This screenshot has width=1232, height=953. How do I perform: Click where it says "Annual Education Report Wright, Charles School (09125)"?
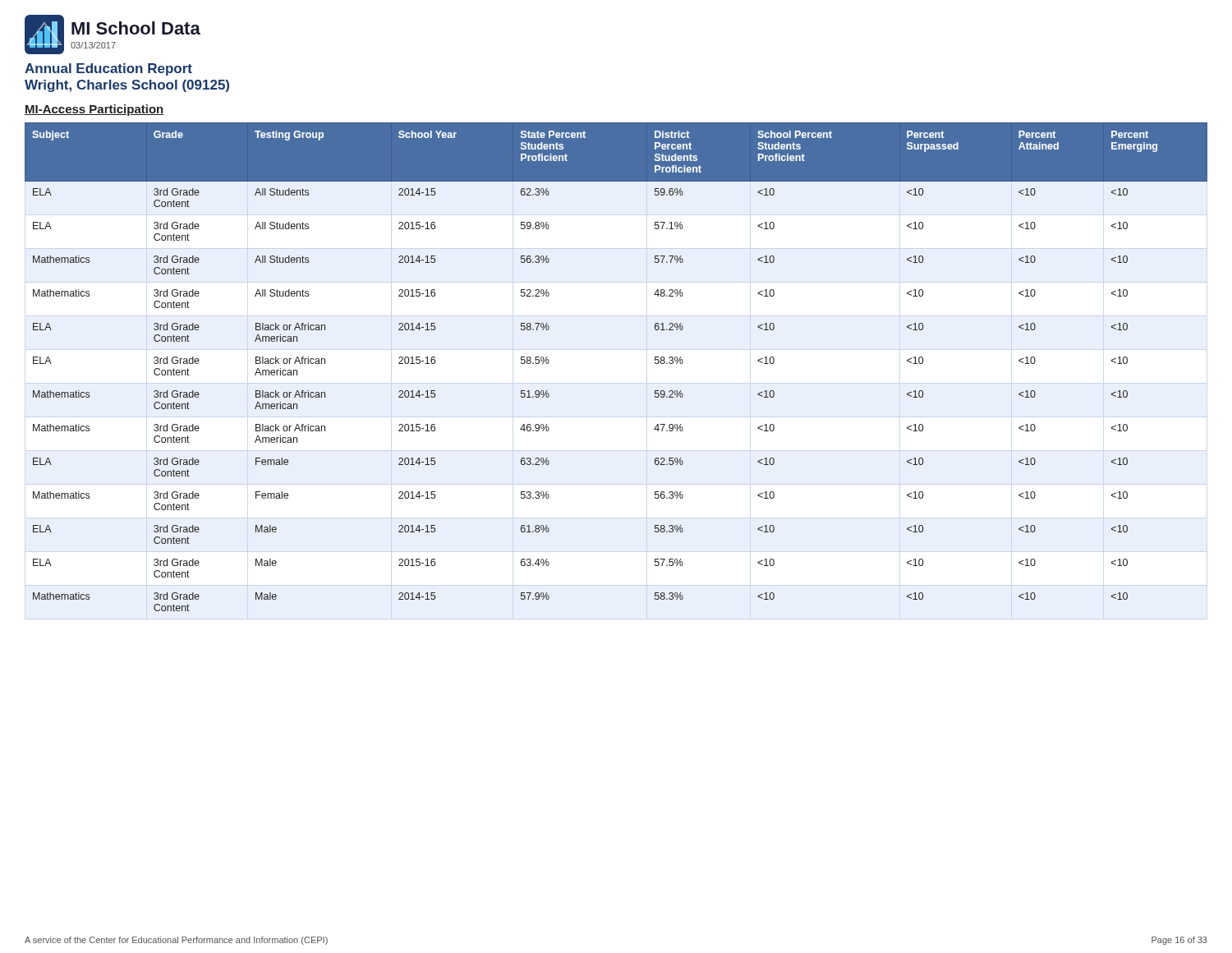click(108, 69)
